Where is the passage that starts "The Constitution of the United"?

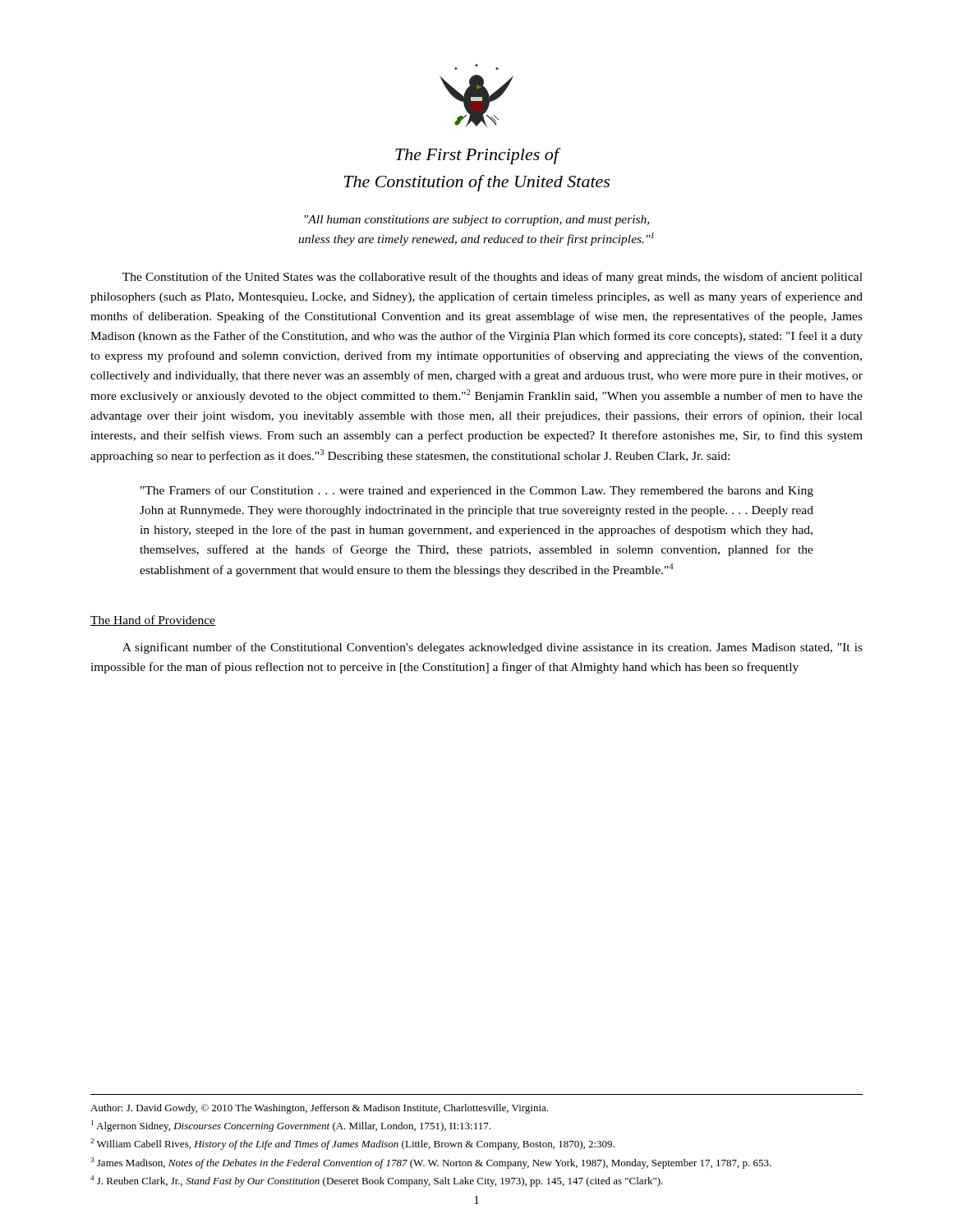coord(476,366)
